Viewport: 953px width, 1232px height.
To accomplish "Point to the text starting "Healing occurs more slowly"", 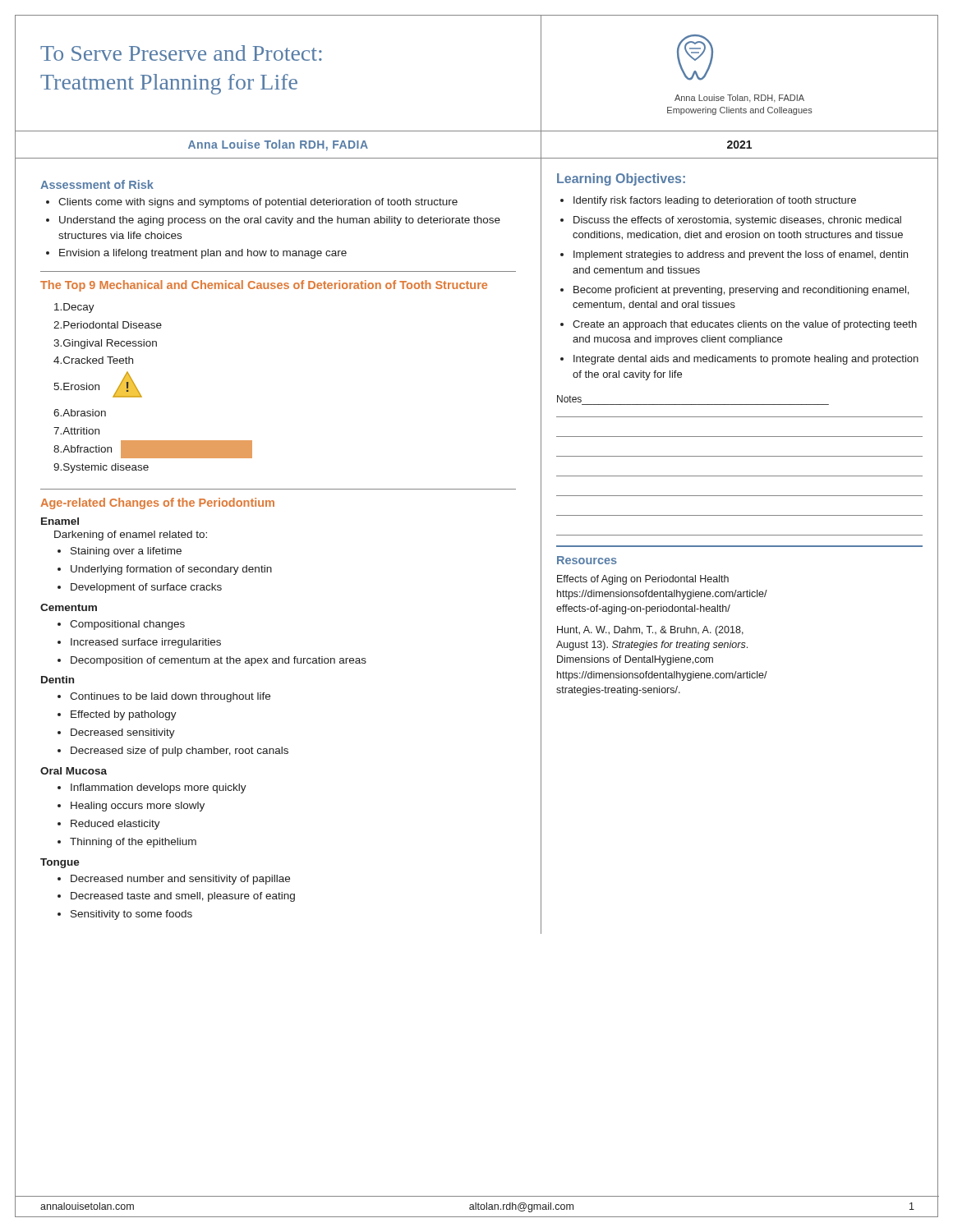I will (137, 805).
